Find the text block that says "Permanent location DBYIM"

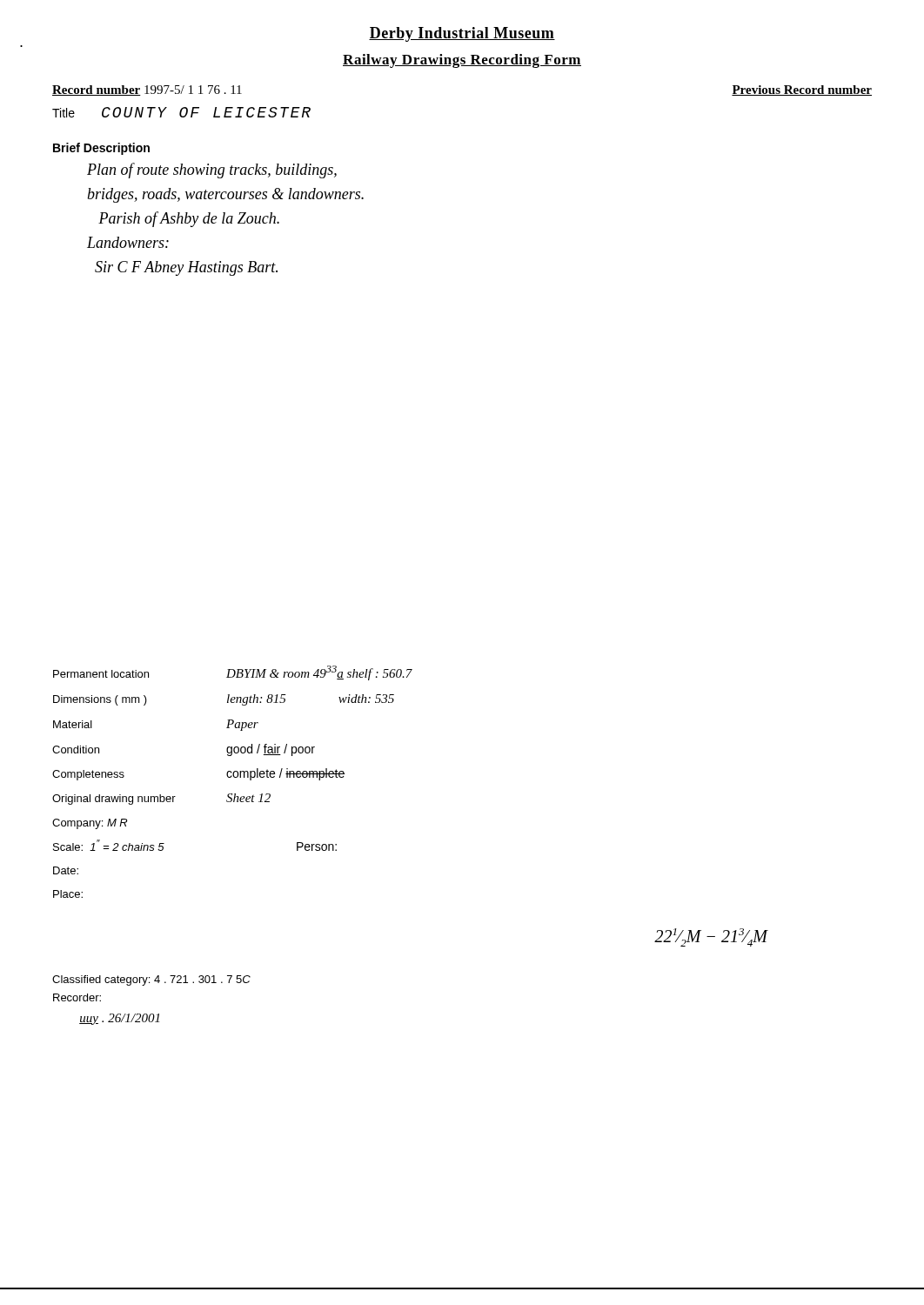coord(232,672)
